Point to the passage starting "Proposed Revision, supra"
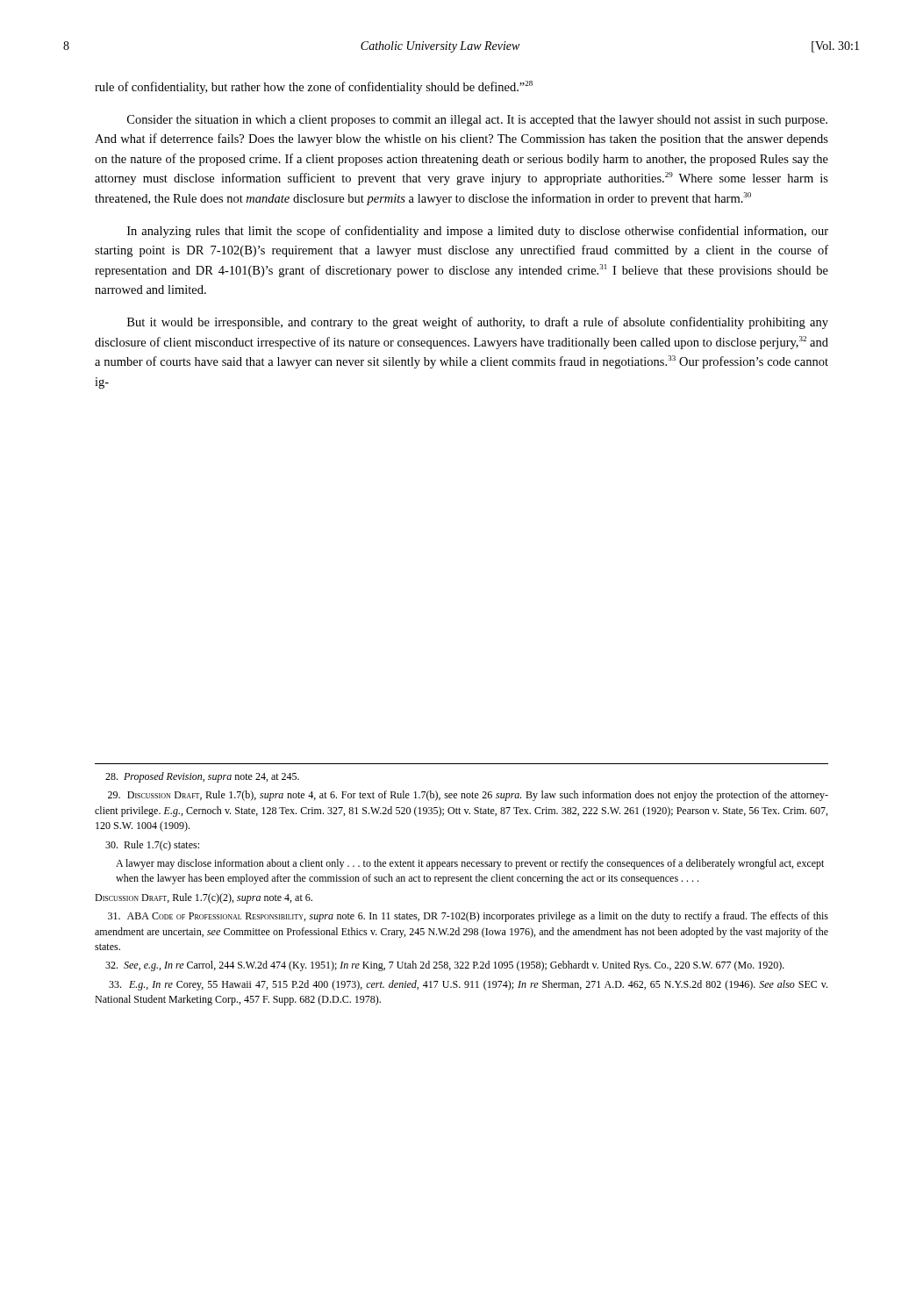 point(197,776)
